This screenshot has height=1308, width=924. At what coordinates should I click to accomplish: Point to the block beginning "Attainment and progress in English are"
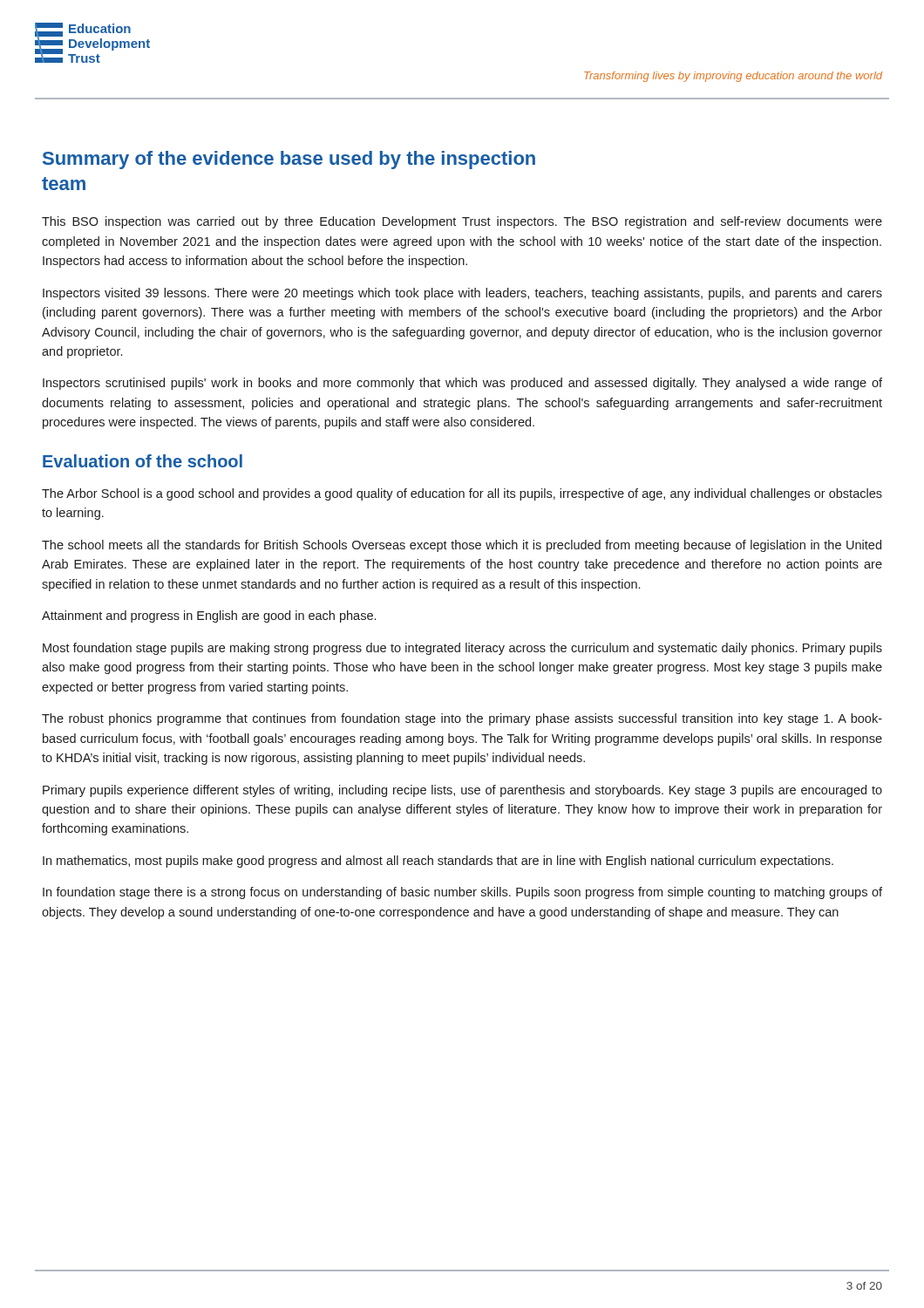pos(209,616)
